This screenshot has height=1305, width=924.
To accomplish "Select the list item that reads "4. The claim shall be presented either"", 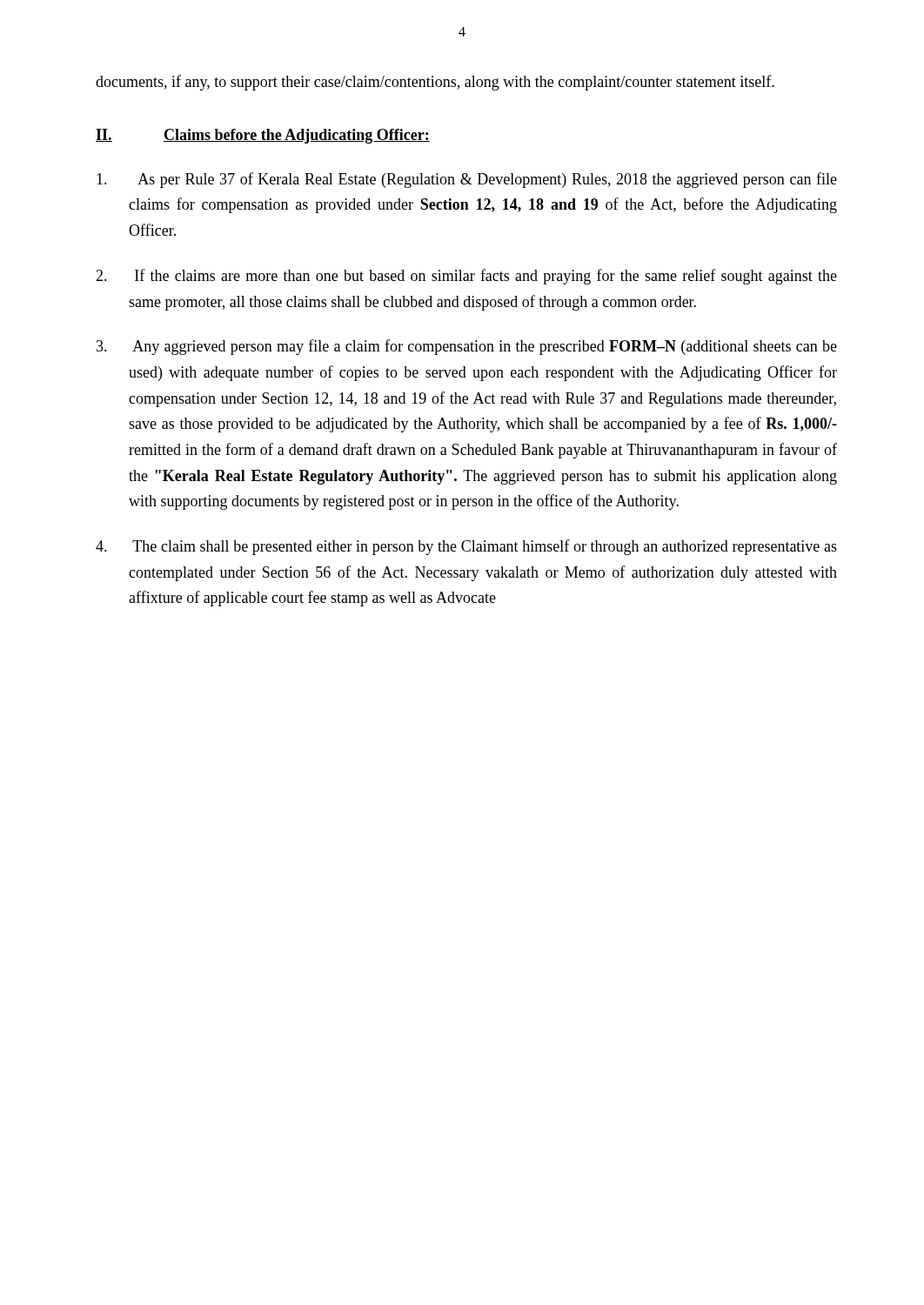I will pyautogui.click(x=466, y=573).
